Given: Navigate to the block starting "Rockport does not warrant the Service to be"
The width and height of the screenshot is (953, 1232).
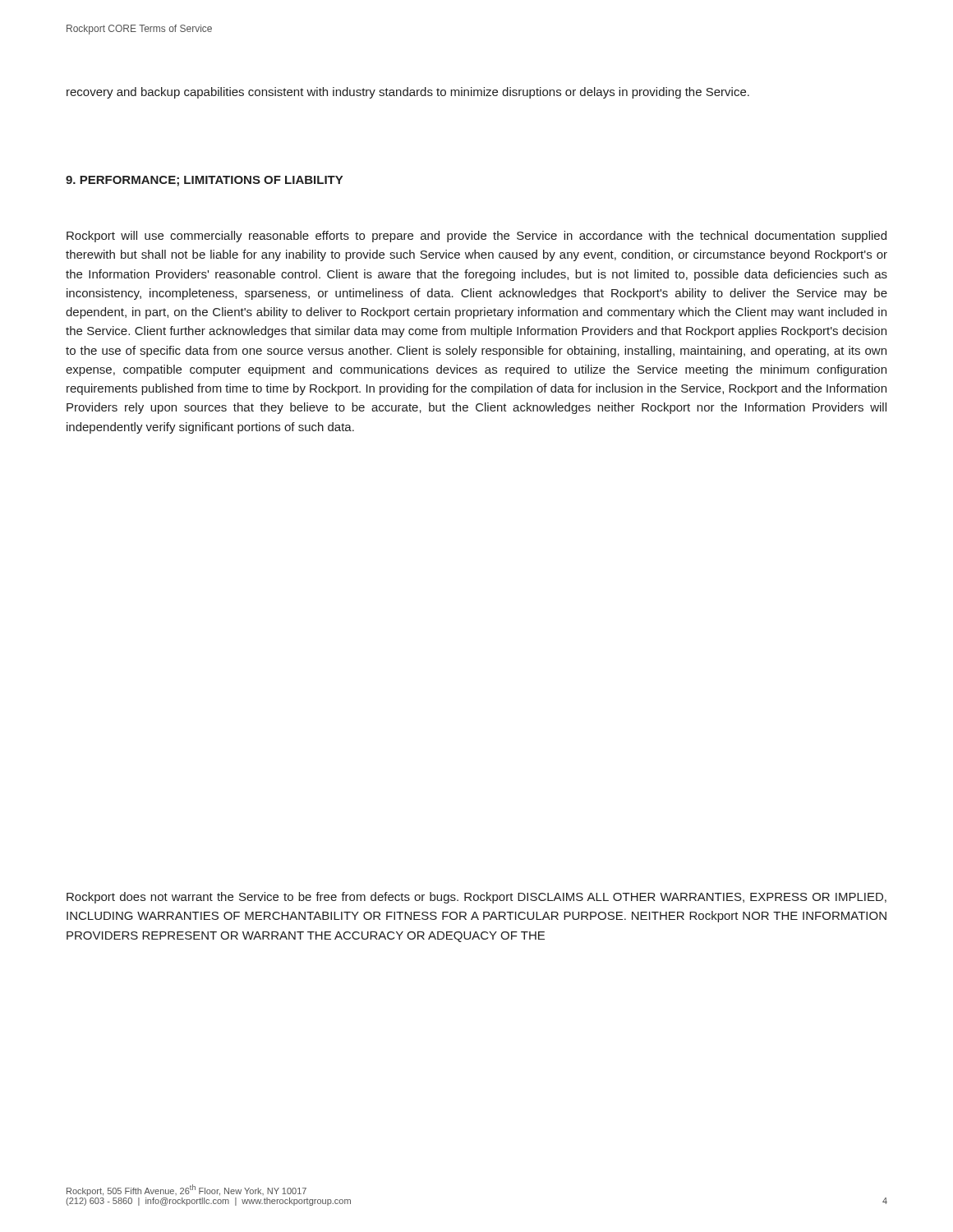Looking at the screenshot, I should coord(476,916).
